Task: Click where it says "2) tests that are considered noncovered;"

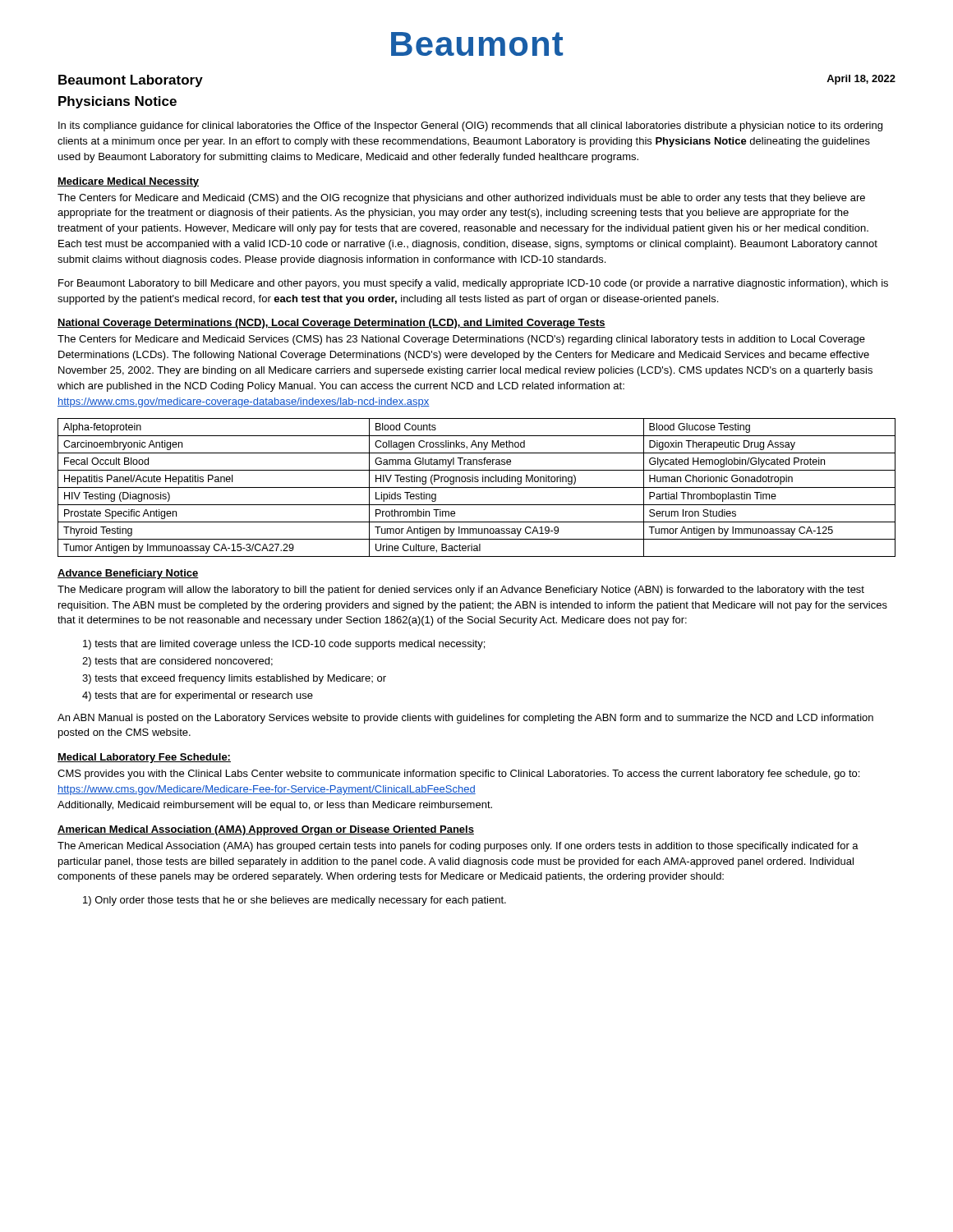Action: 178,661
